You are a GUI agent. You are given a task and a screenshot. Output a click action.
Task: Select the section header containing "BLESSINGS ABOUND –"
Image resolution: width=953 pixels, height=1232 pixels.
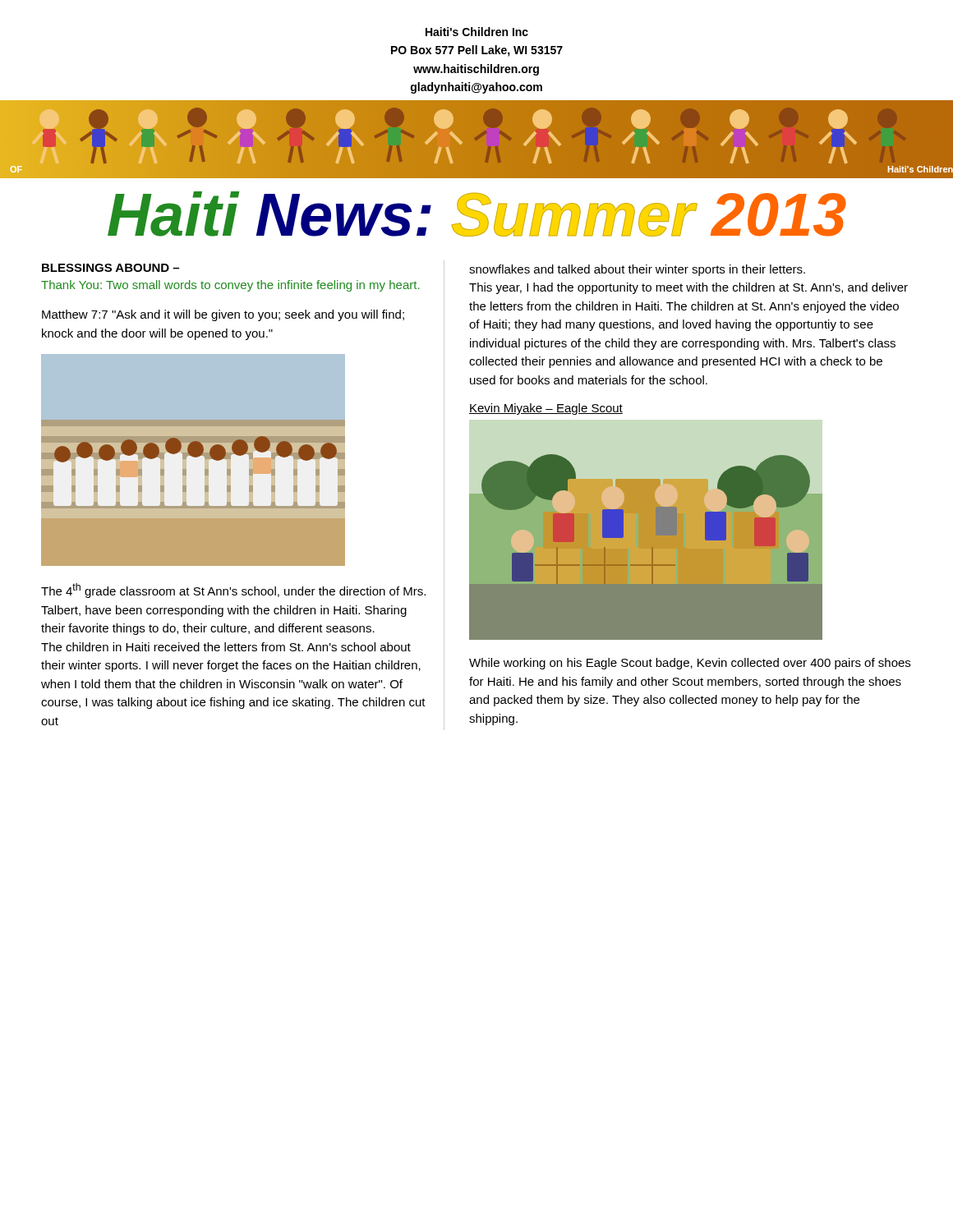(x=110, y=267)
